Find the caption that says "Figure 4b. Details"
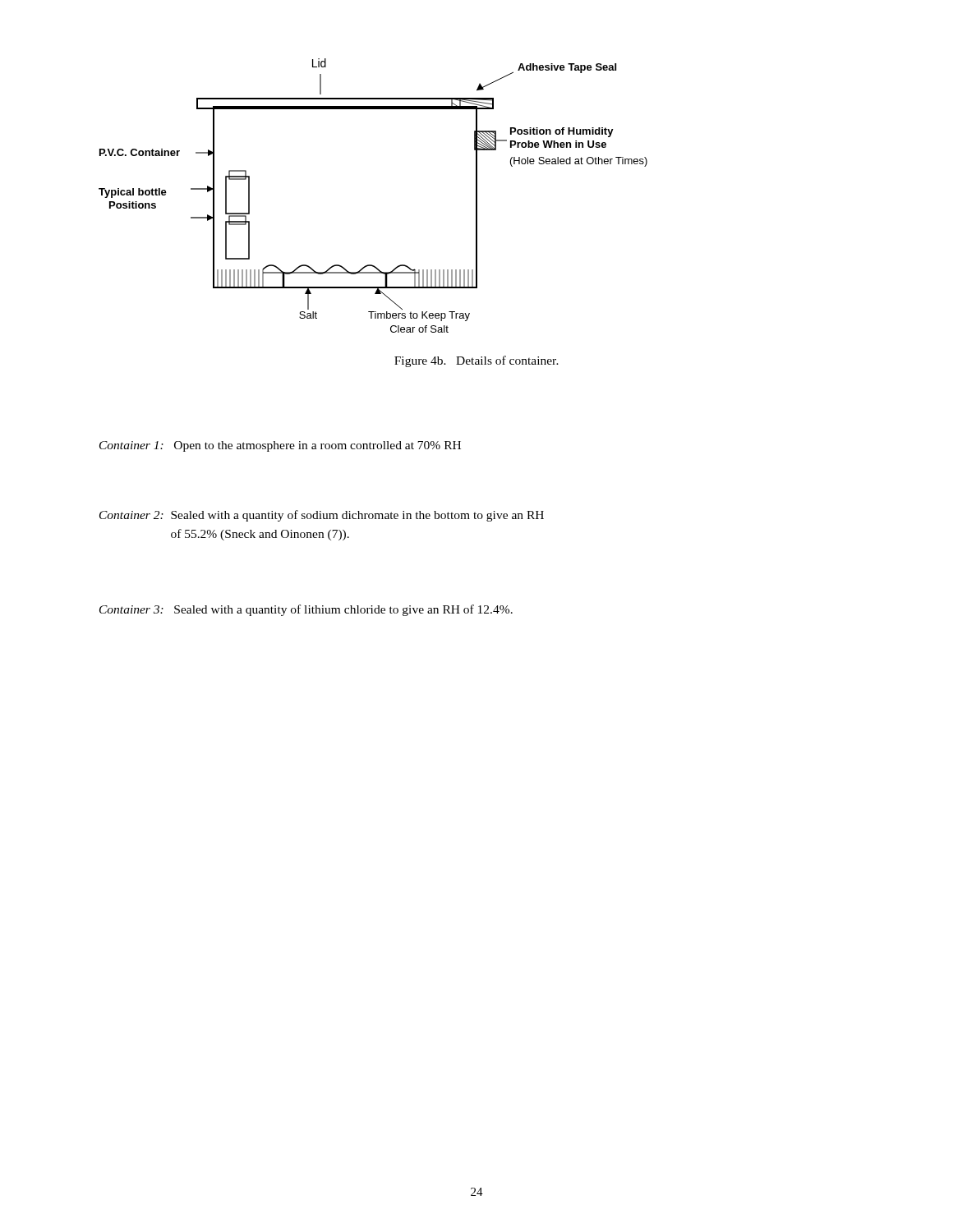 click(476, 360)
